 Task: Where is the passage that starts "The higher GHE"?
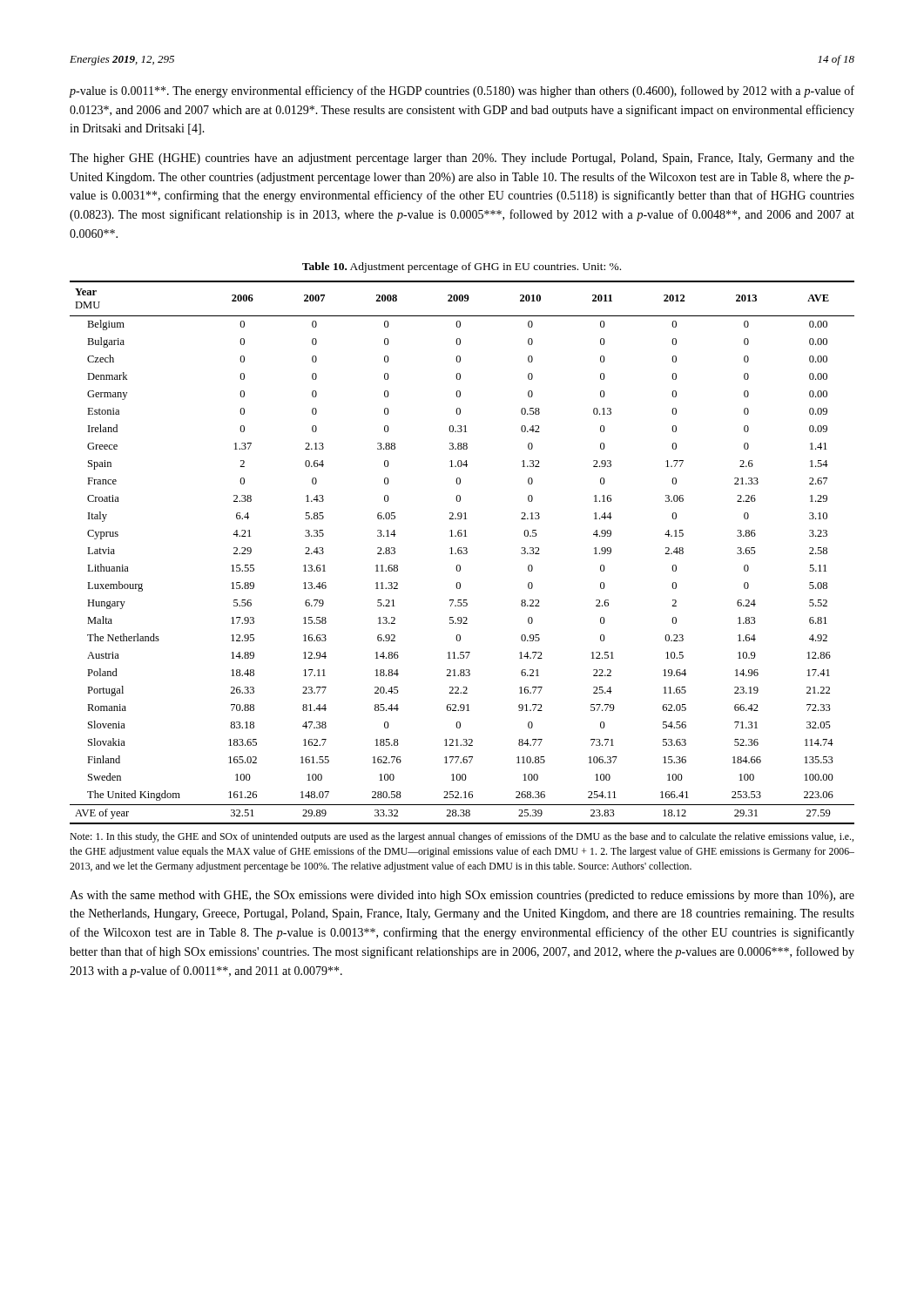462,196
